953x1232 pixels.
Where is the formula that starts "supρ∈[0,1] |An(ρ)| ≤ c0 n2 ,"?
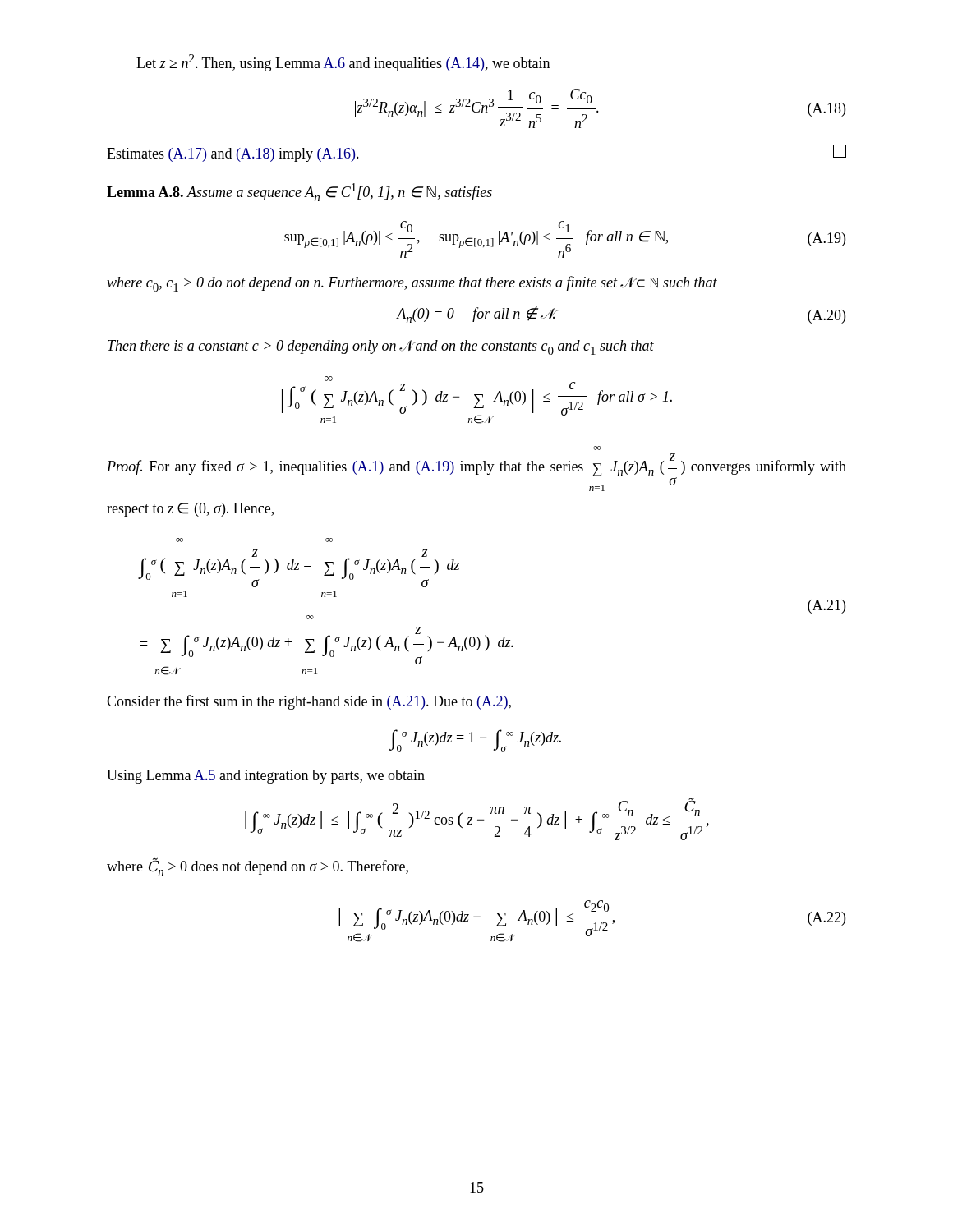(x=565, y=239)
